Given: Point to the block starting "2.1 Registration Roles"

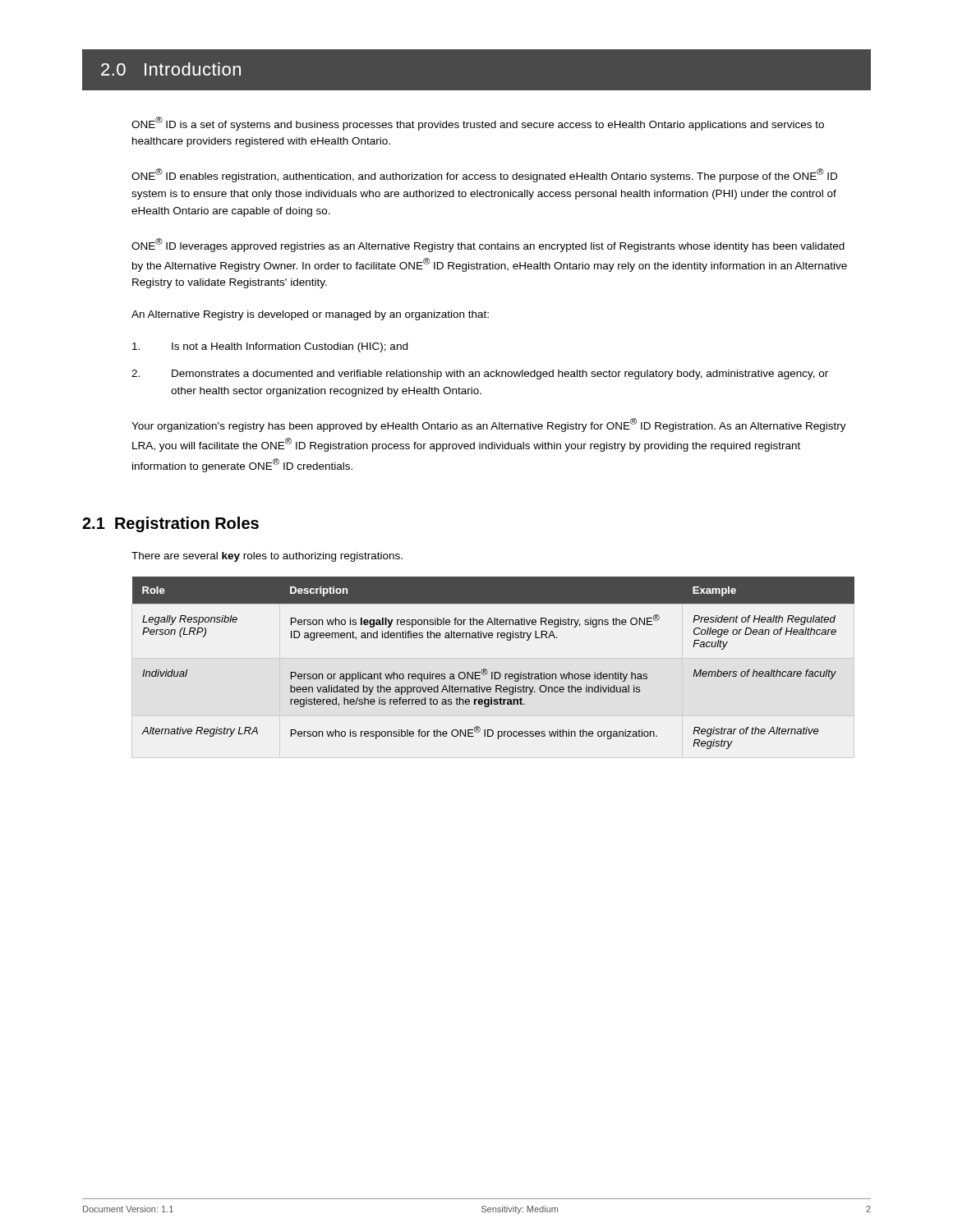Looking at the screenshot, I should (171, 523).
